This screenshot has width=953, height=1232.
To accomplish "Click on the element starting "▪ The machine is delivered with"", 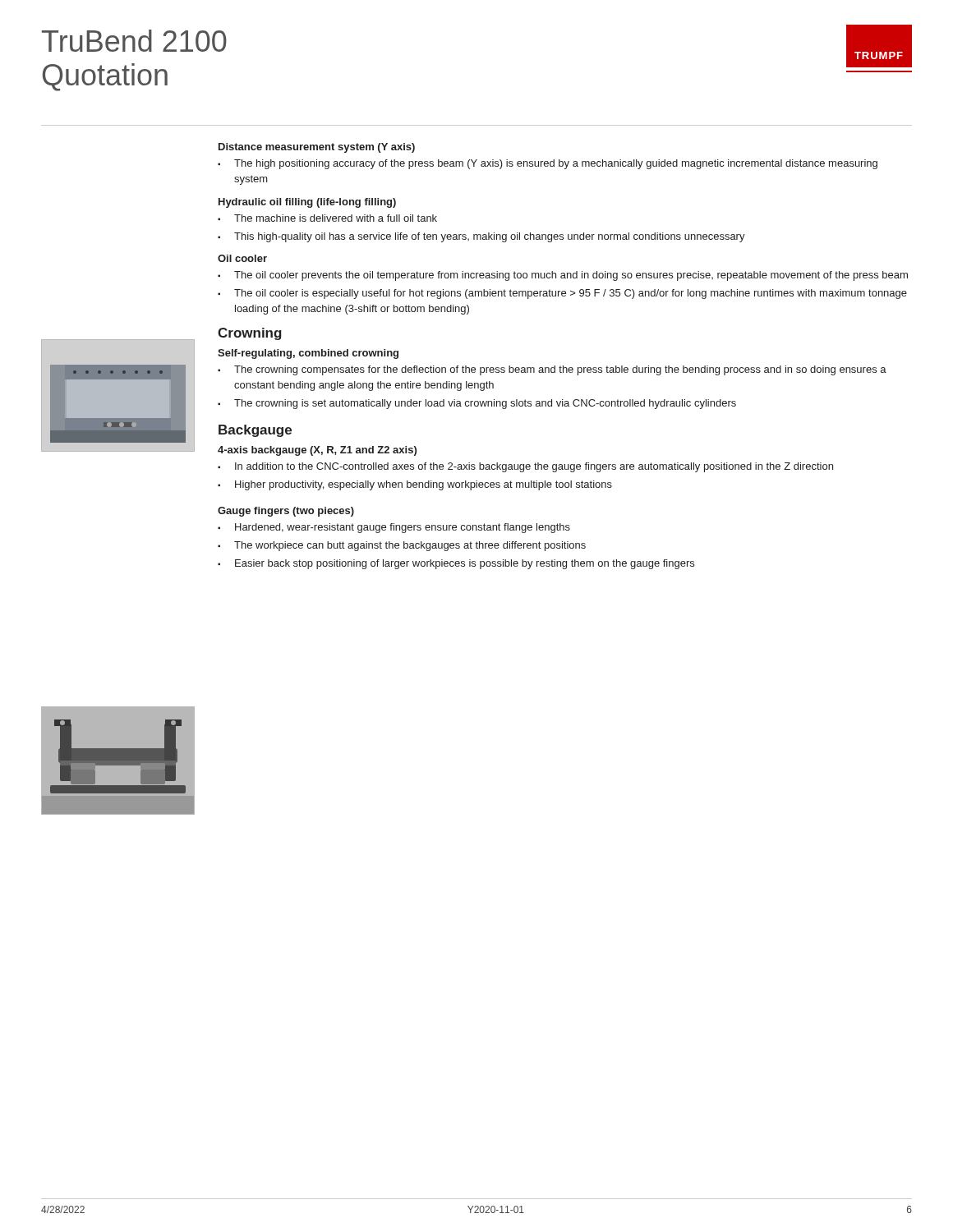I will tap(327, 218).
